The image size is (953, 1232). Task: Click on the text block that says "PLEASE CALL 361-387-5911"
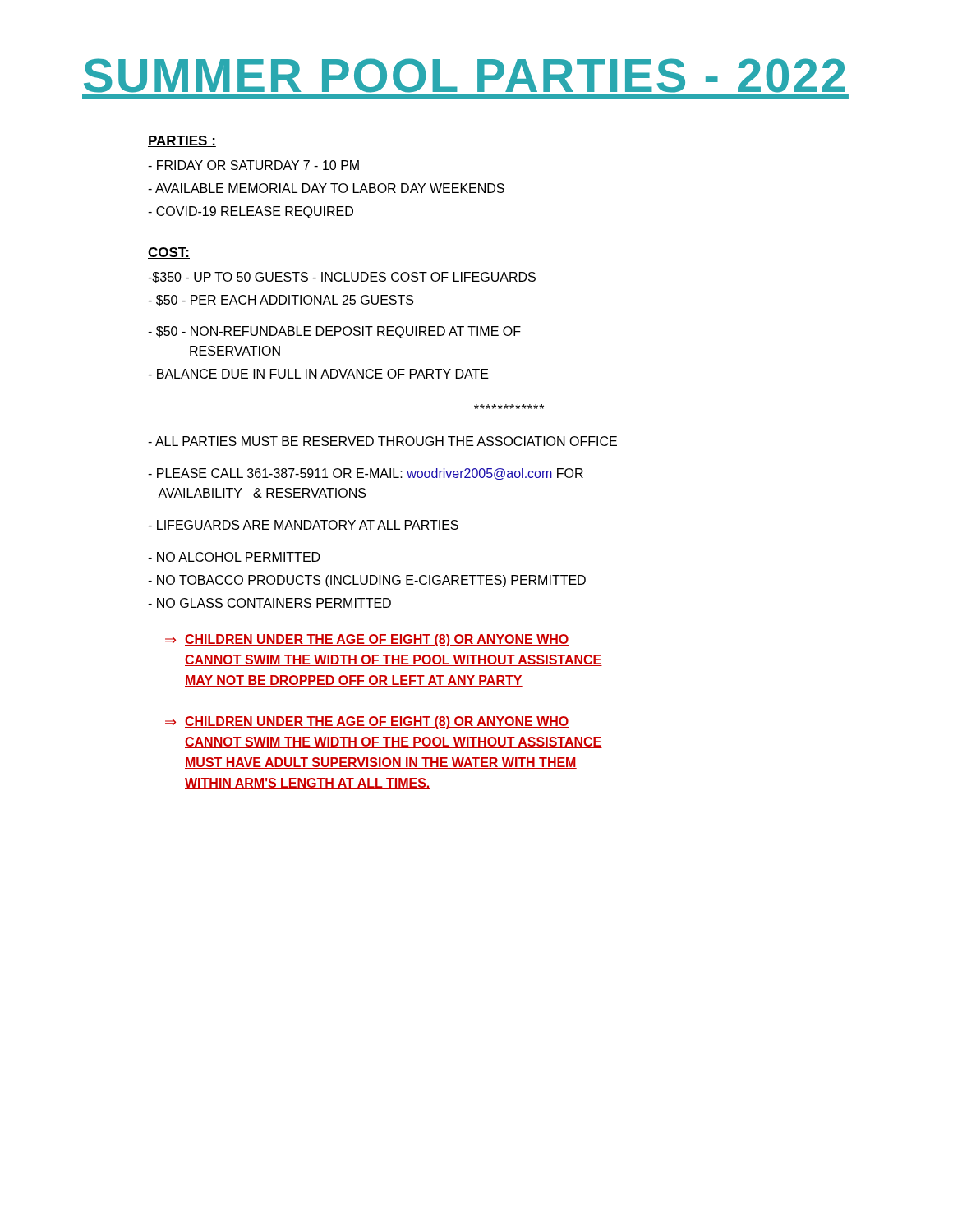366,483
